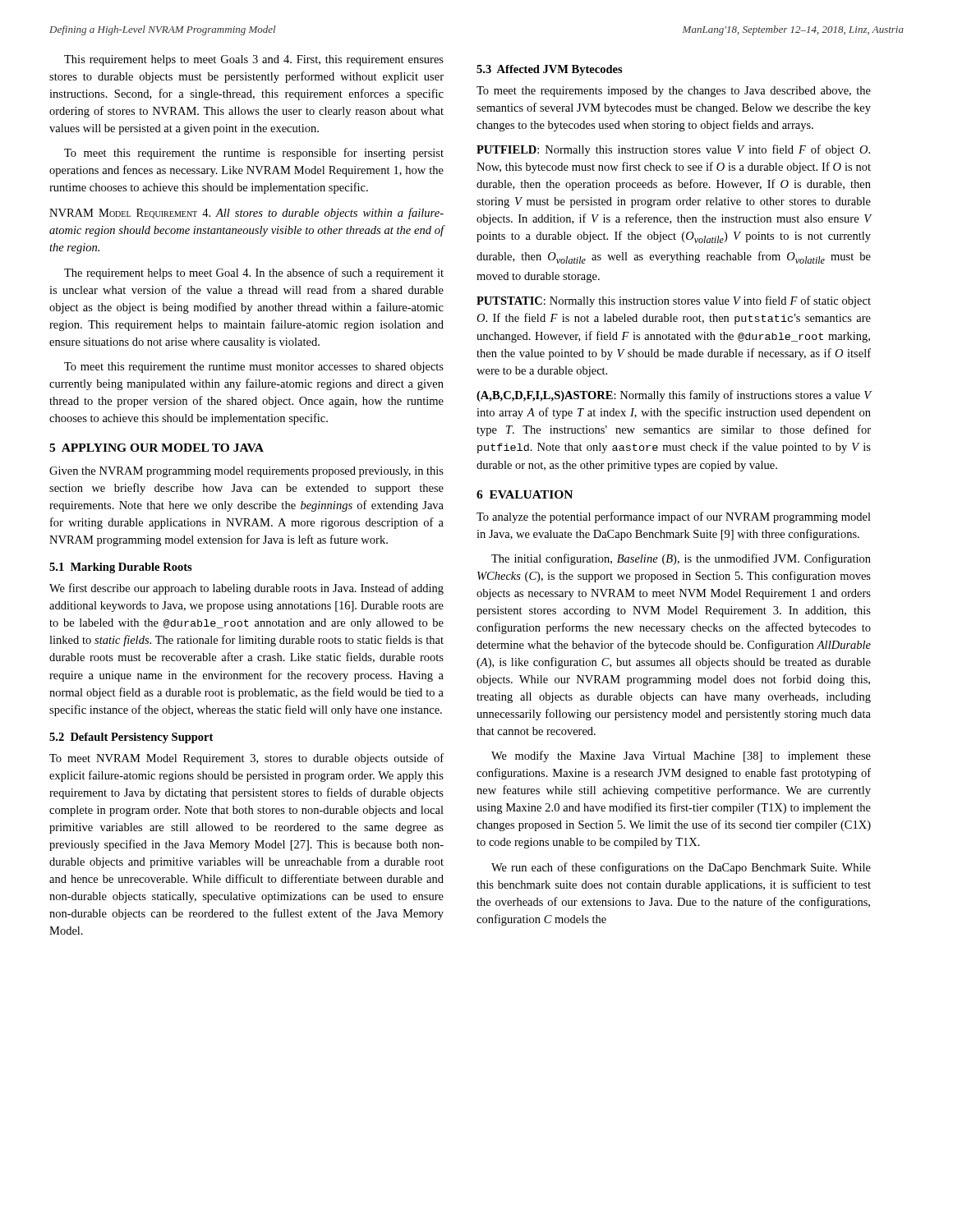Find the text starting "To meet NVRAM"
The height and width of the screenshot is (1232, 953).
[x=246, y=844]
